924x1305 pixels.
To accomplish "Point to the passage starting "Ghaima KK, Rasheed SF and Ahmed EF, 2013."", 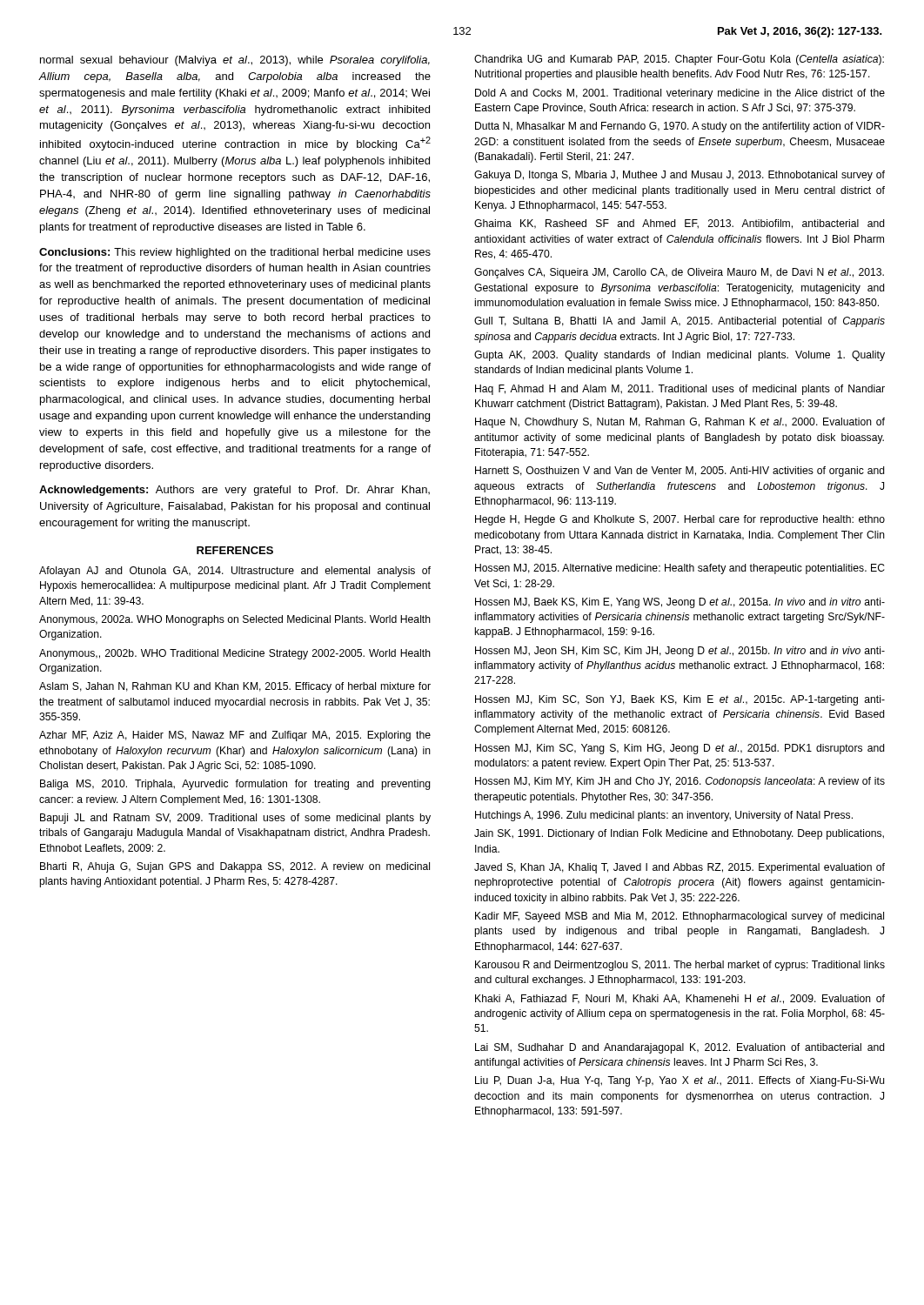I will tap(680, 239).
